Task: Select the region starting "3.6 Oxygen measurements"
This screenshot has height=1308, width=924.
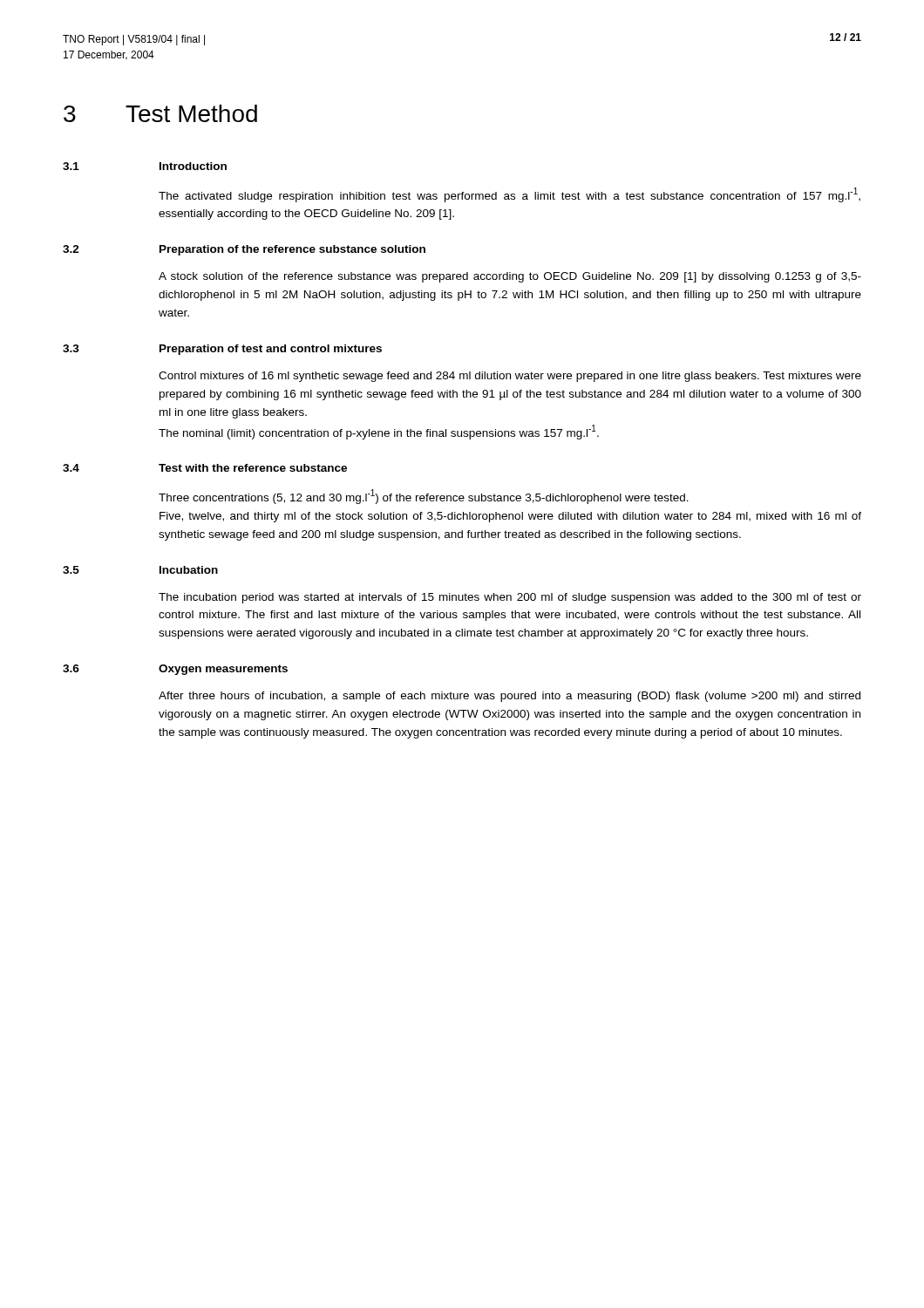Action: point(175,670)
